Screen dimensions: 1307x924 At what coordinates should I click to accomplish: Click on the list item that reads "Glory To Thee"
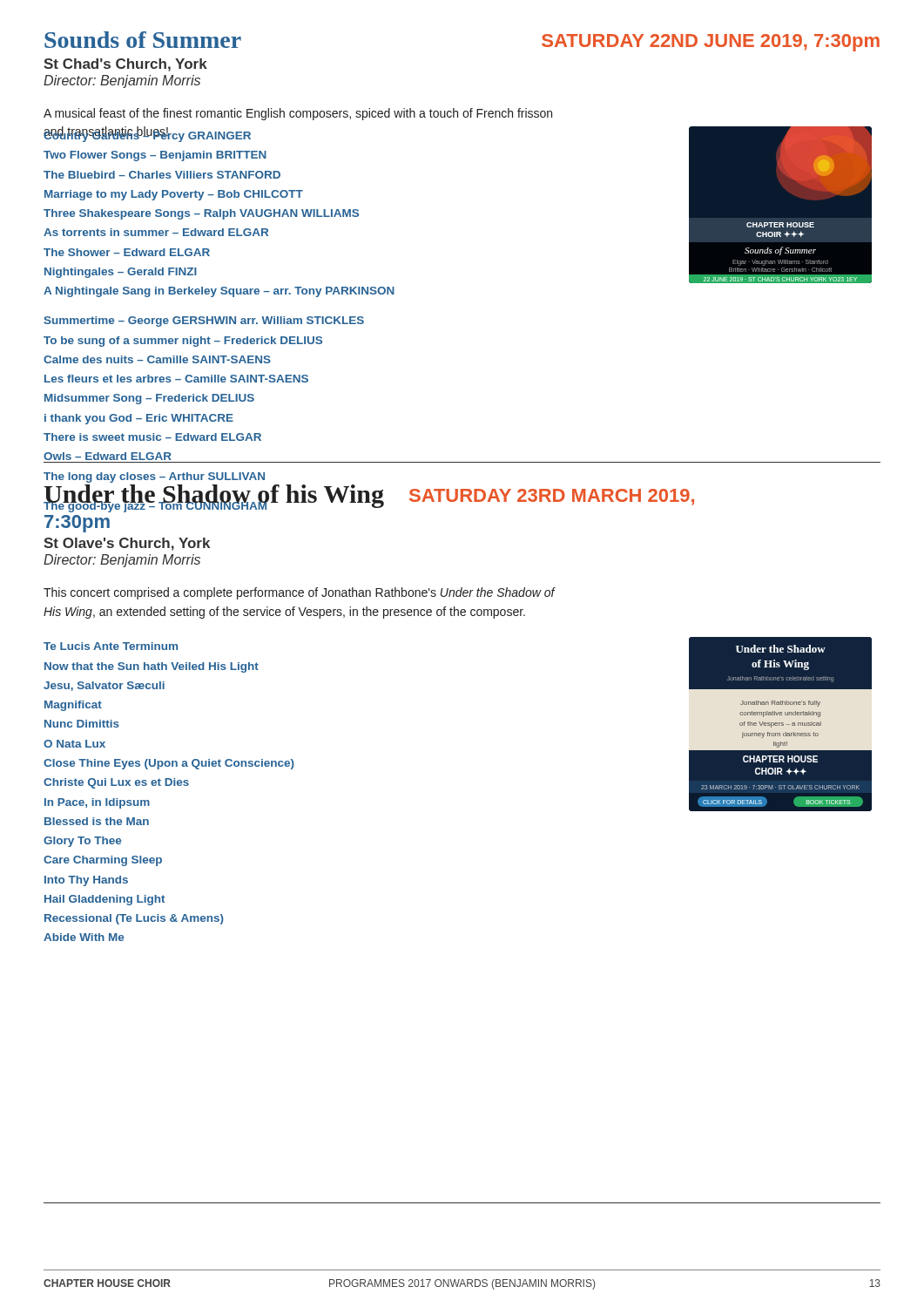pos(82,842)
